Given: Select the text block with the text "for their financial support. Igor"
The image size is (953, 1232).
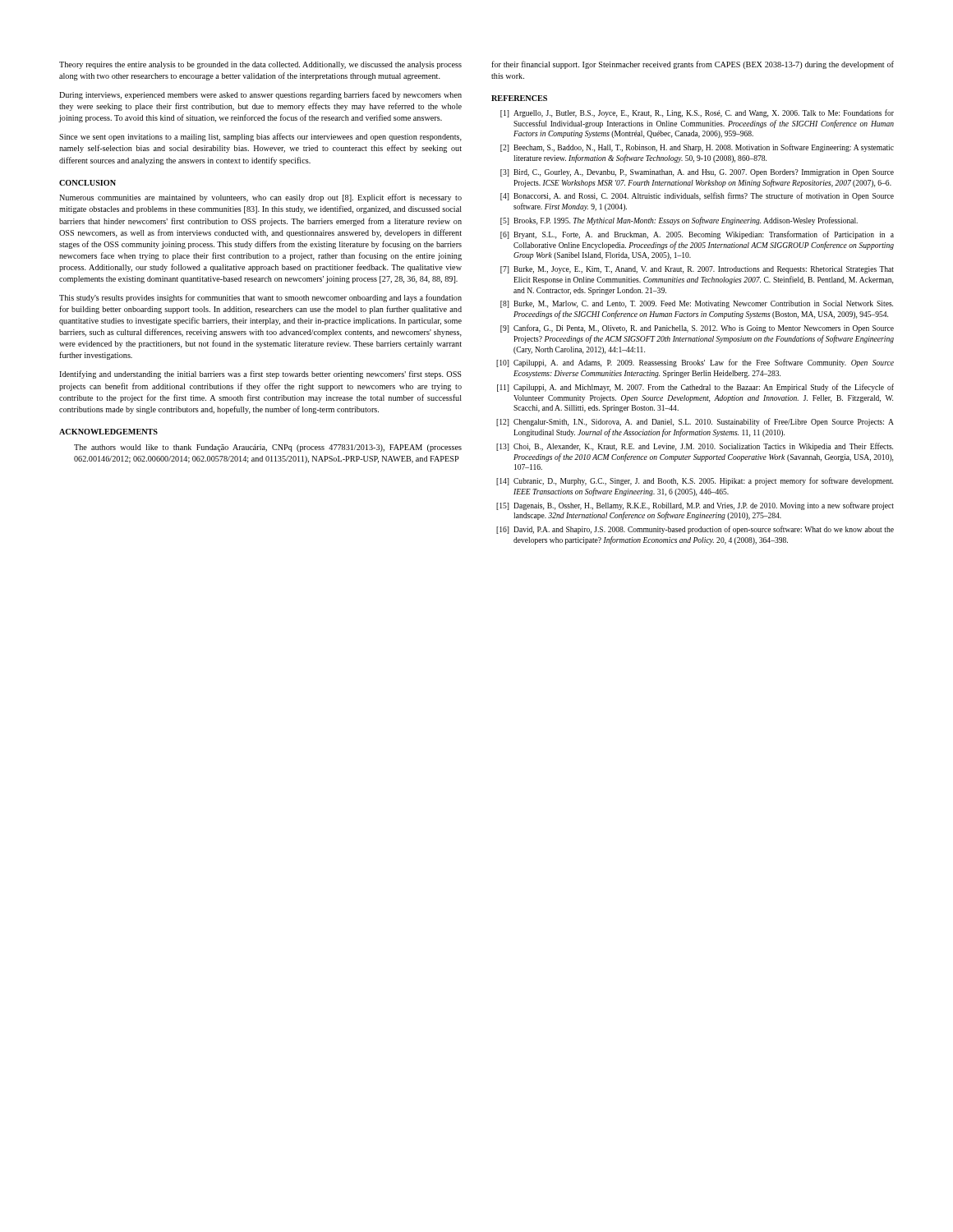Looking at the screenshot, I should (693, 70).
